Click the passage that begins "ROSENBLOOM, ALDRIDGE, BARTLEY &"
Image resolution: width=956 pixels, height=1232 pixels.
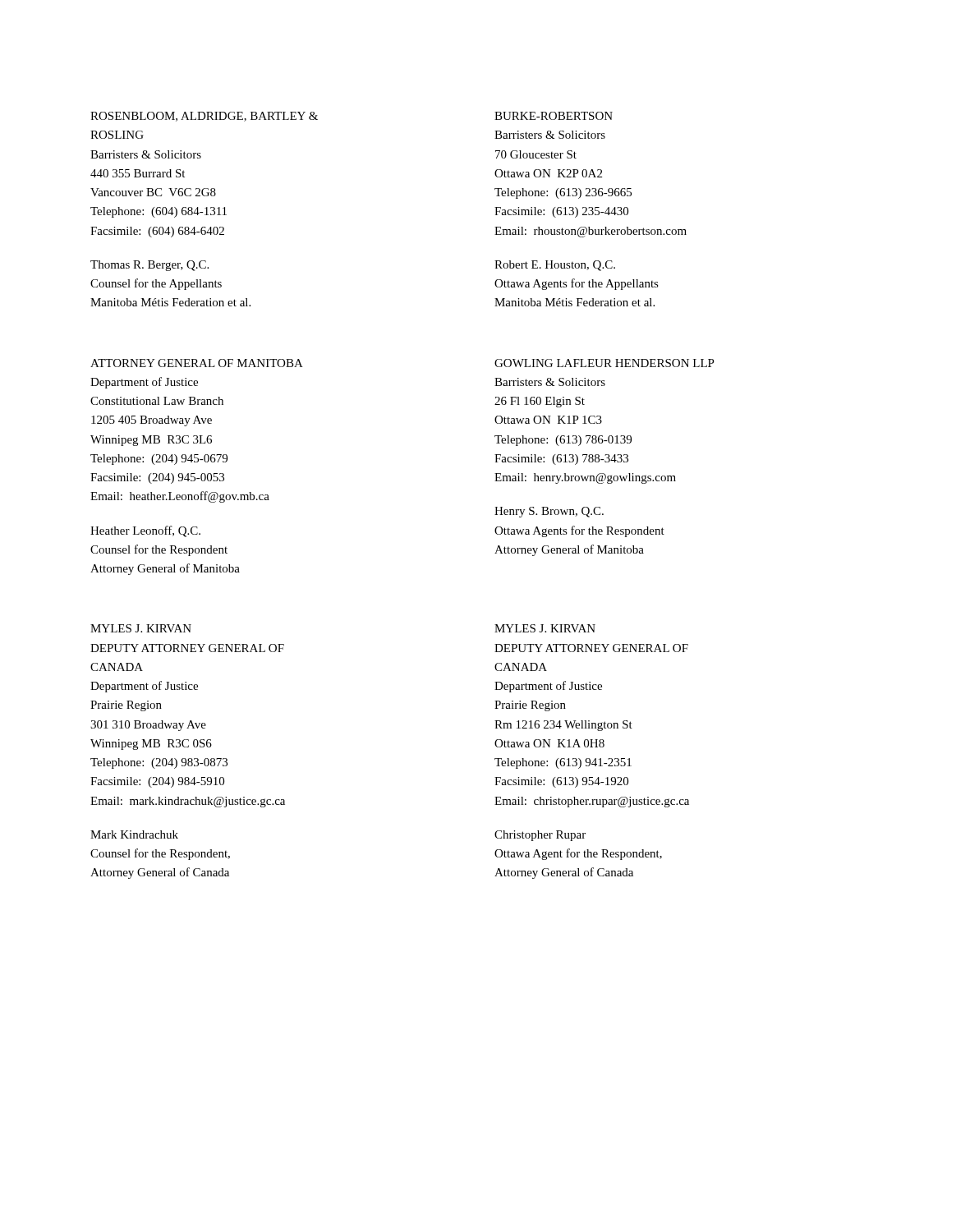click(204, 117)
